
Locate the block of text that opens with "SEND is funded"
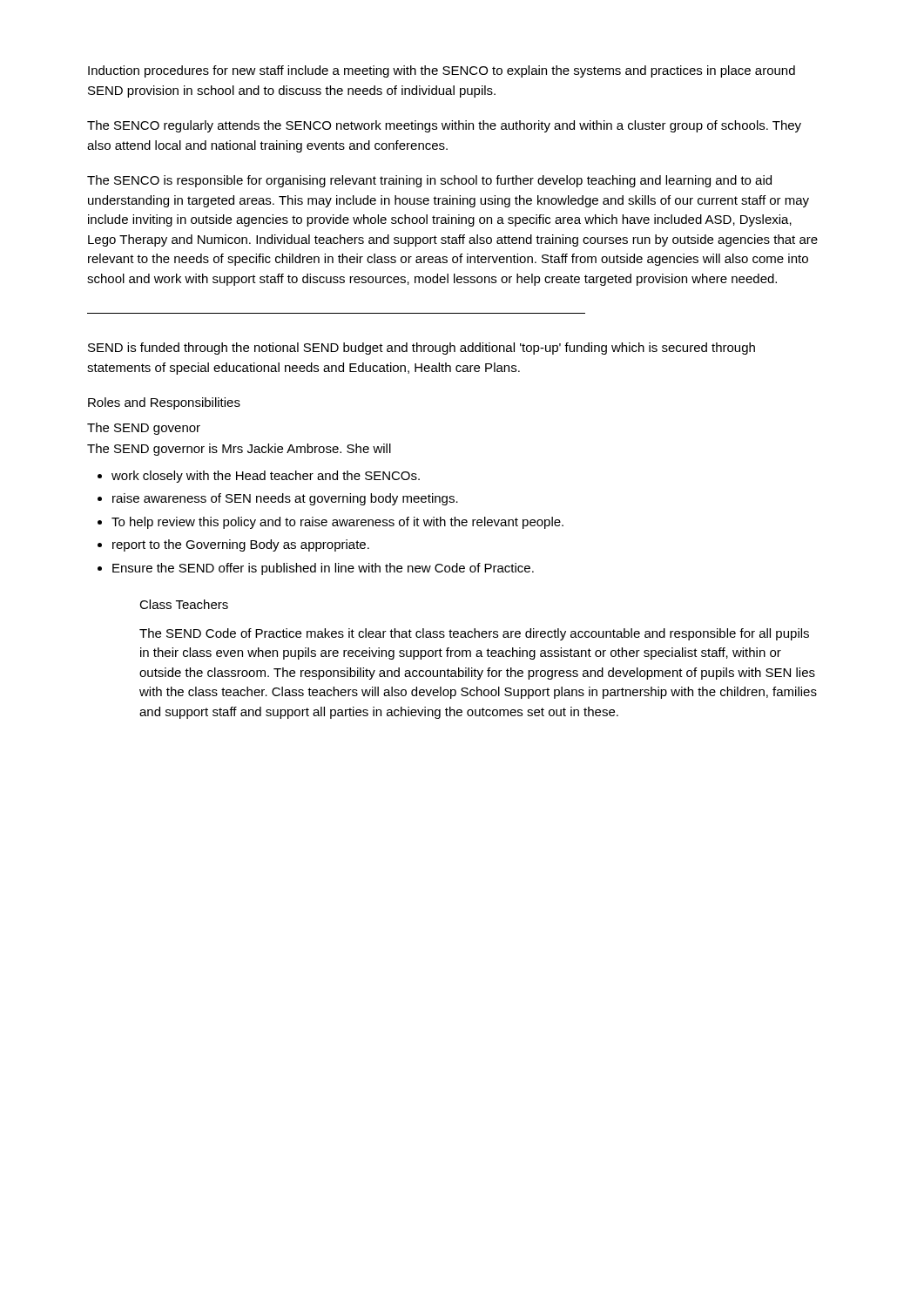pyautogui.click(x=421, y=357)
